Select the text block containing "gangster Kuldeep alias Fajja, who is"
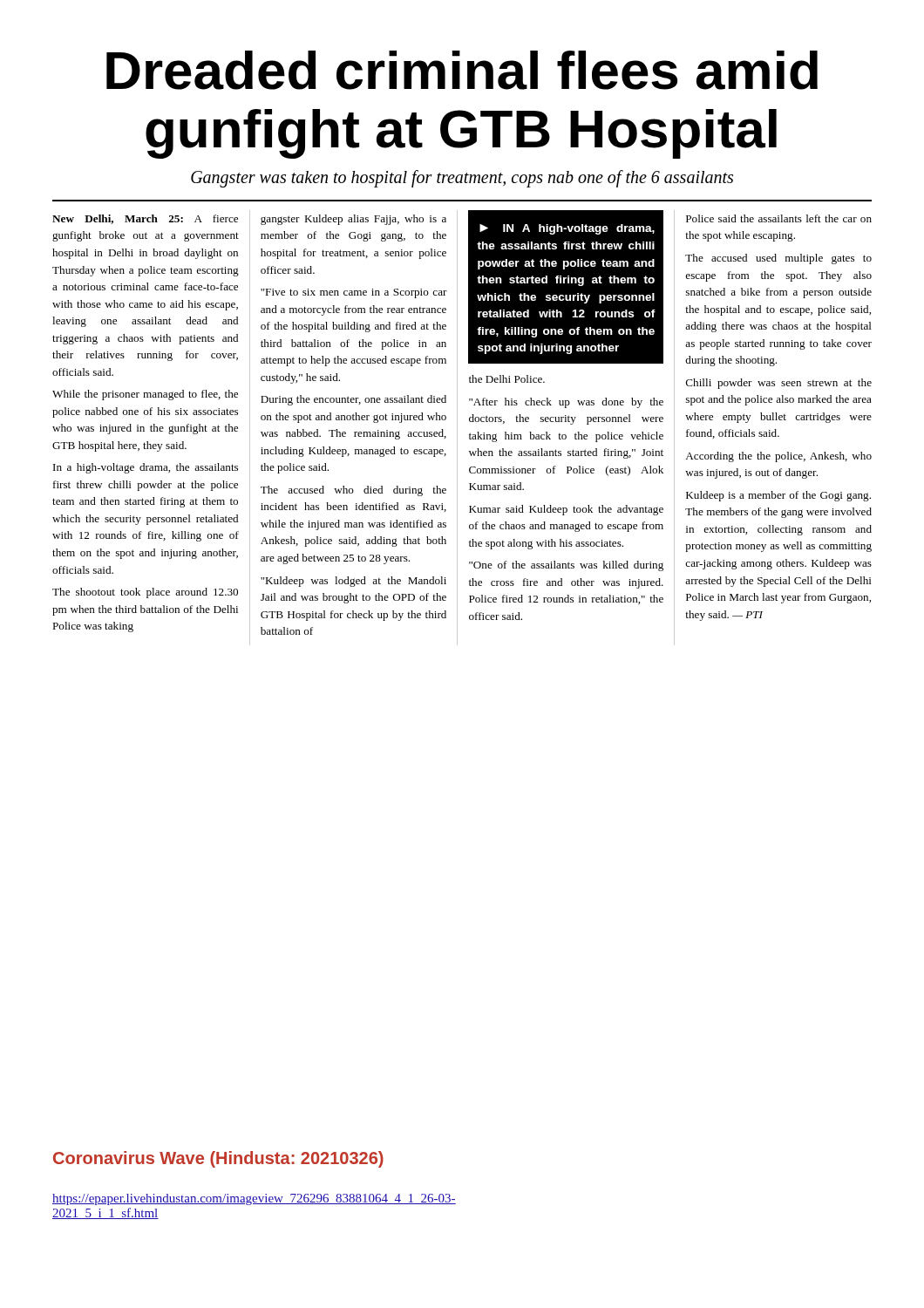 [x=354, y=425]
